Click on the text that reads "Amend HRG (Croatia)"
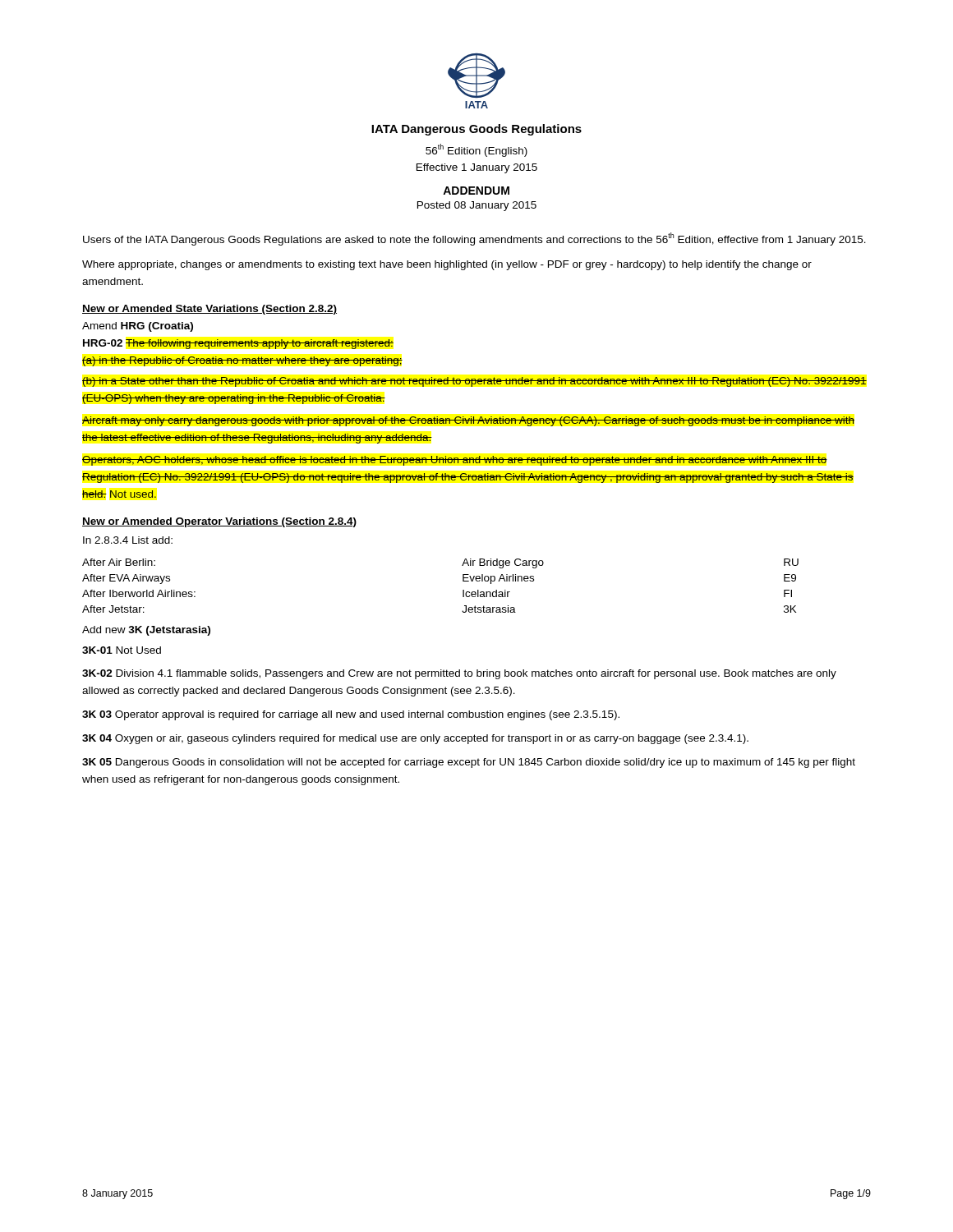953x1232 pixels. 138,326
